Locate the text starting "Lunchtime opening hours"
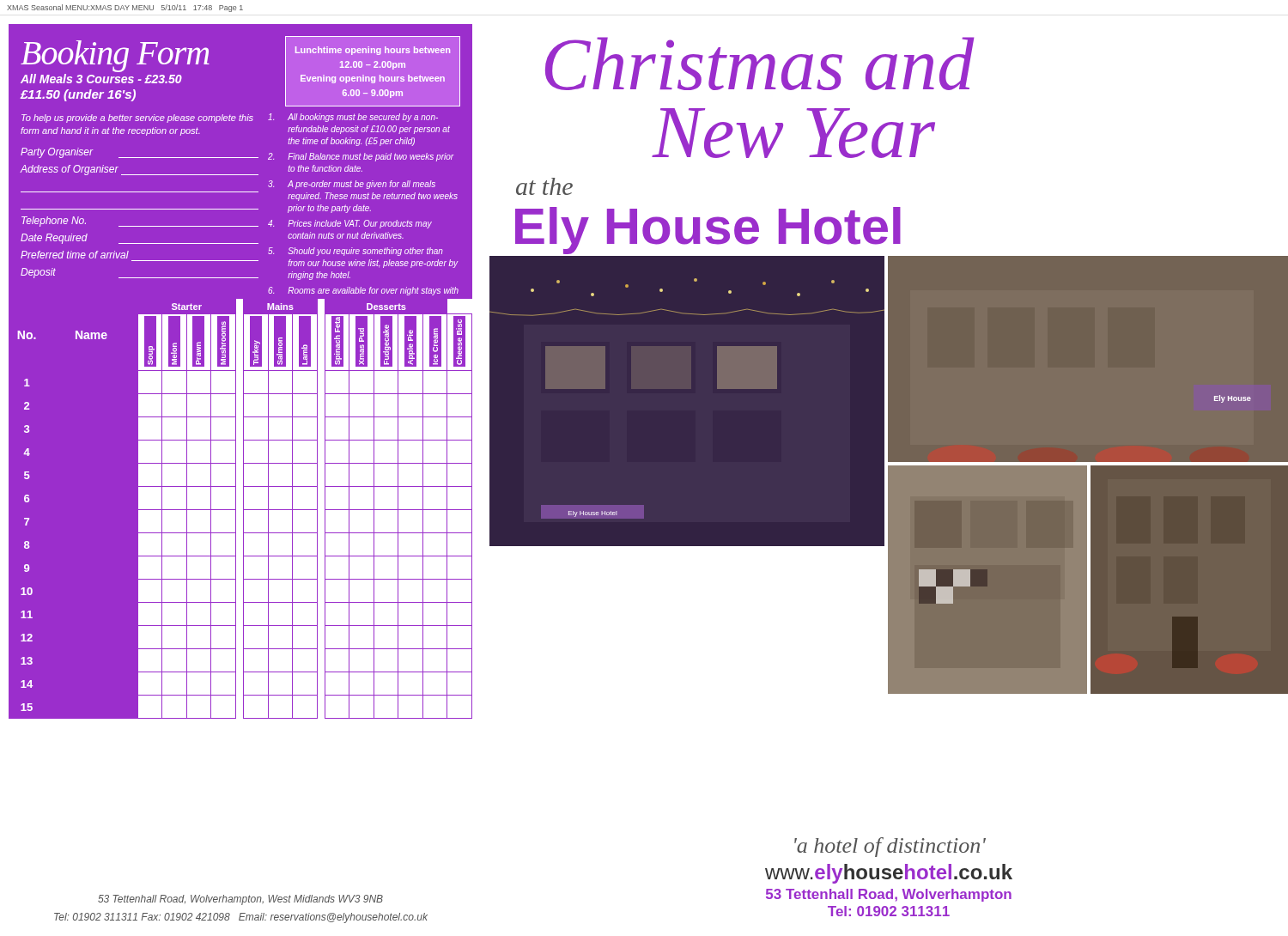 (x=373, y=71)
